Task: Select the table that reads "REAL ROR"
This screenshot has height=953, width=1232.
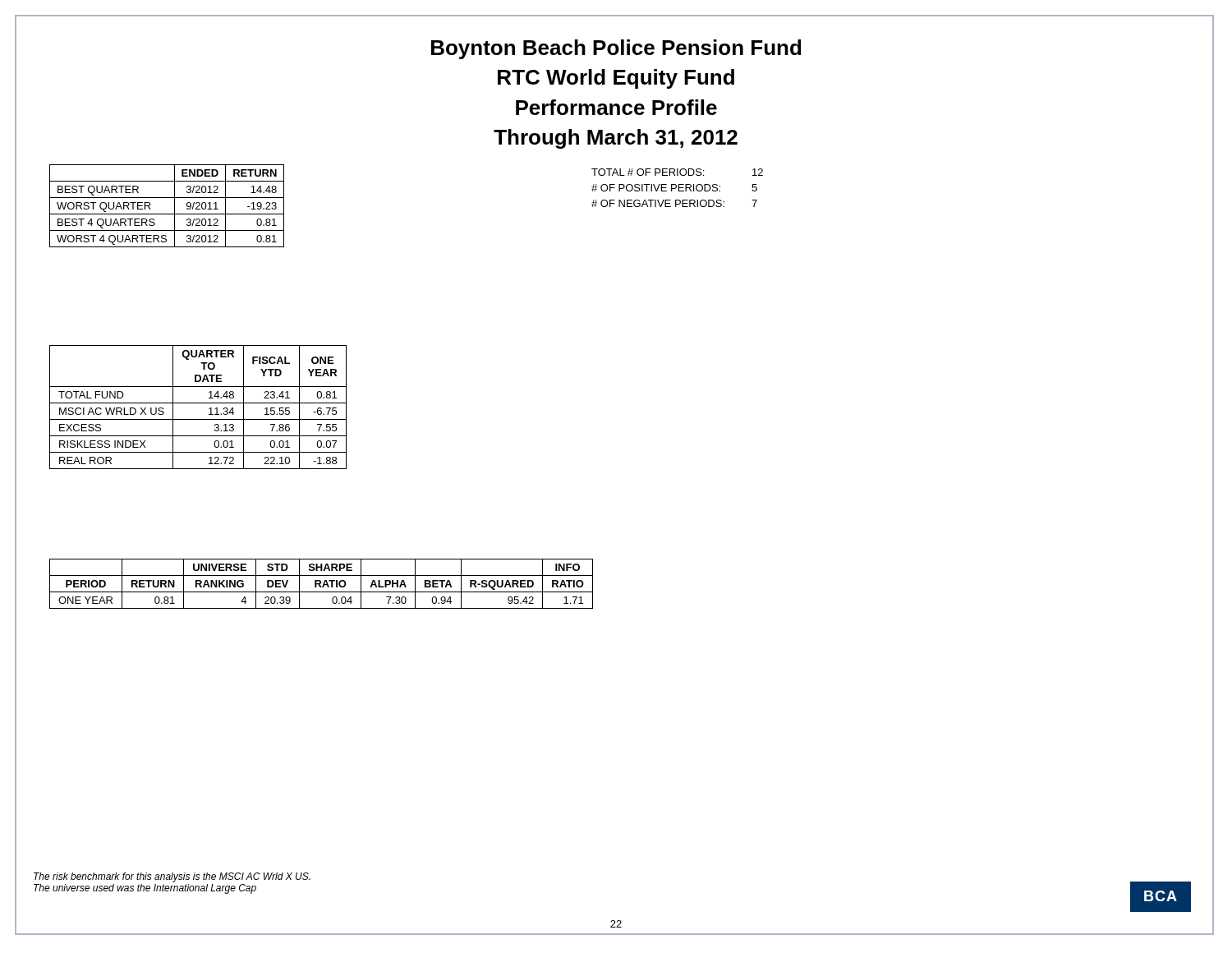Action: 198,407
